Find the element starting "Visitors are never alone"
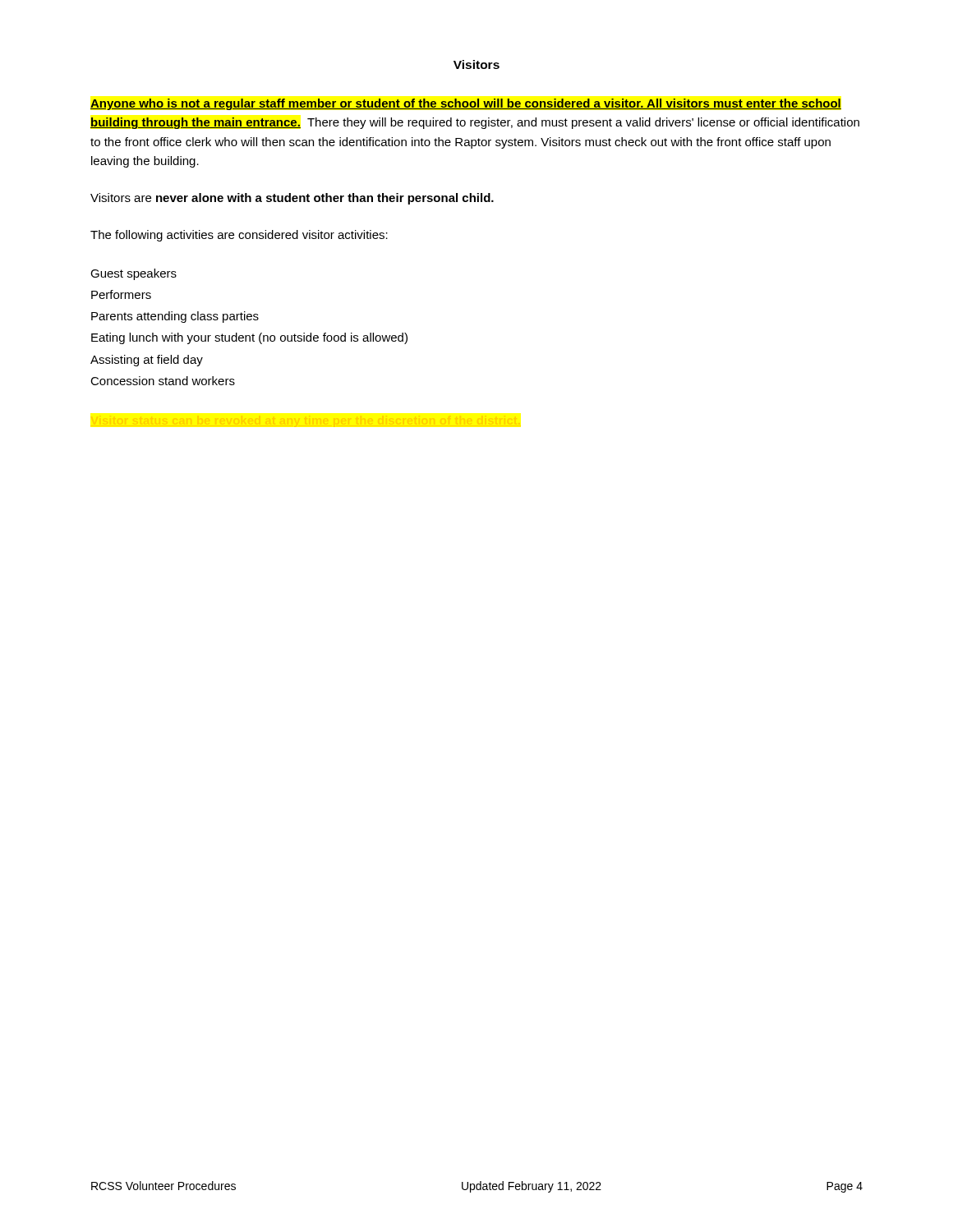Image resolution: width=953 pixels, height=1232 pixels. [292, 198]
